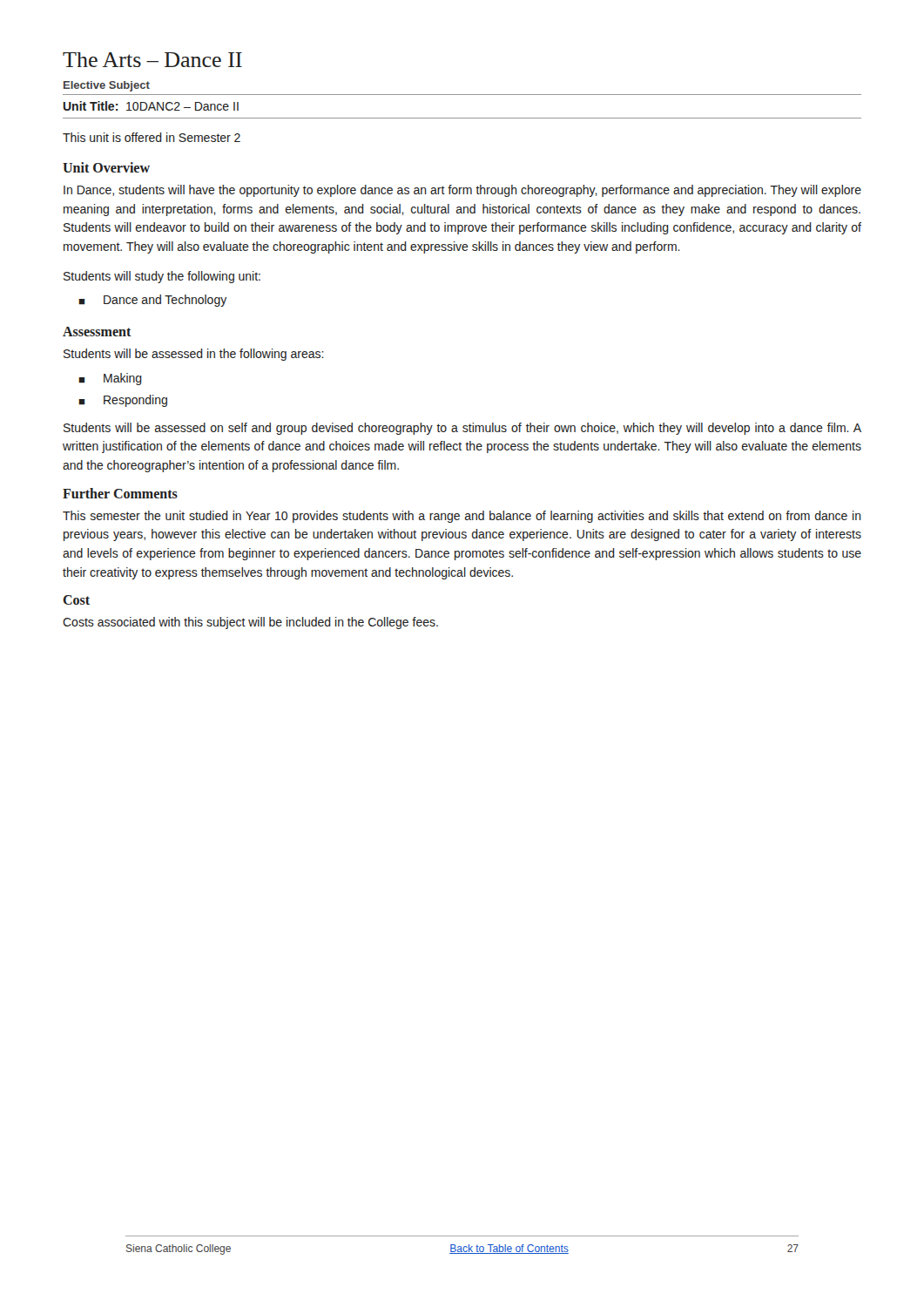This screenshot has width=924, height=1307.
Task: Click on the element starting "Elective Subject"
Action: (462, 87)
